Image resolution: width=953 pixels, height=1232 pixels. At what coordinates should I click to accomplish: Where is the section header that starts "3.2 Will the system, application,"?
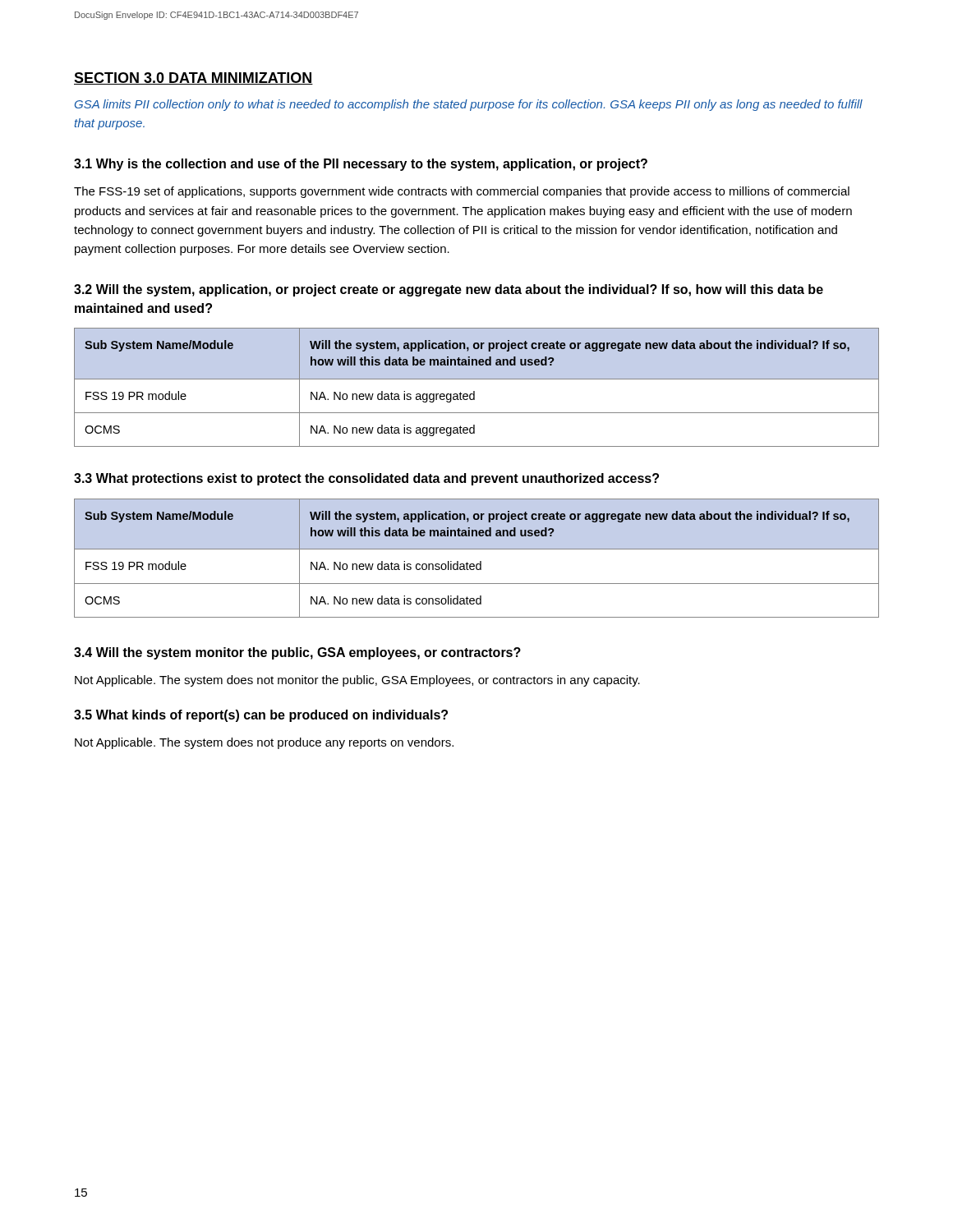click(x=449, y=299)
